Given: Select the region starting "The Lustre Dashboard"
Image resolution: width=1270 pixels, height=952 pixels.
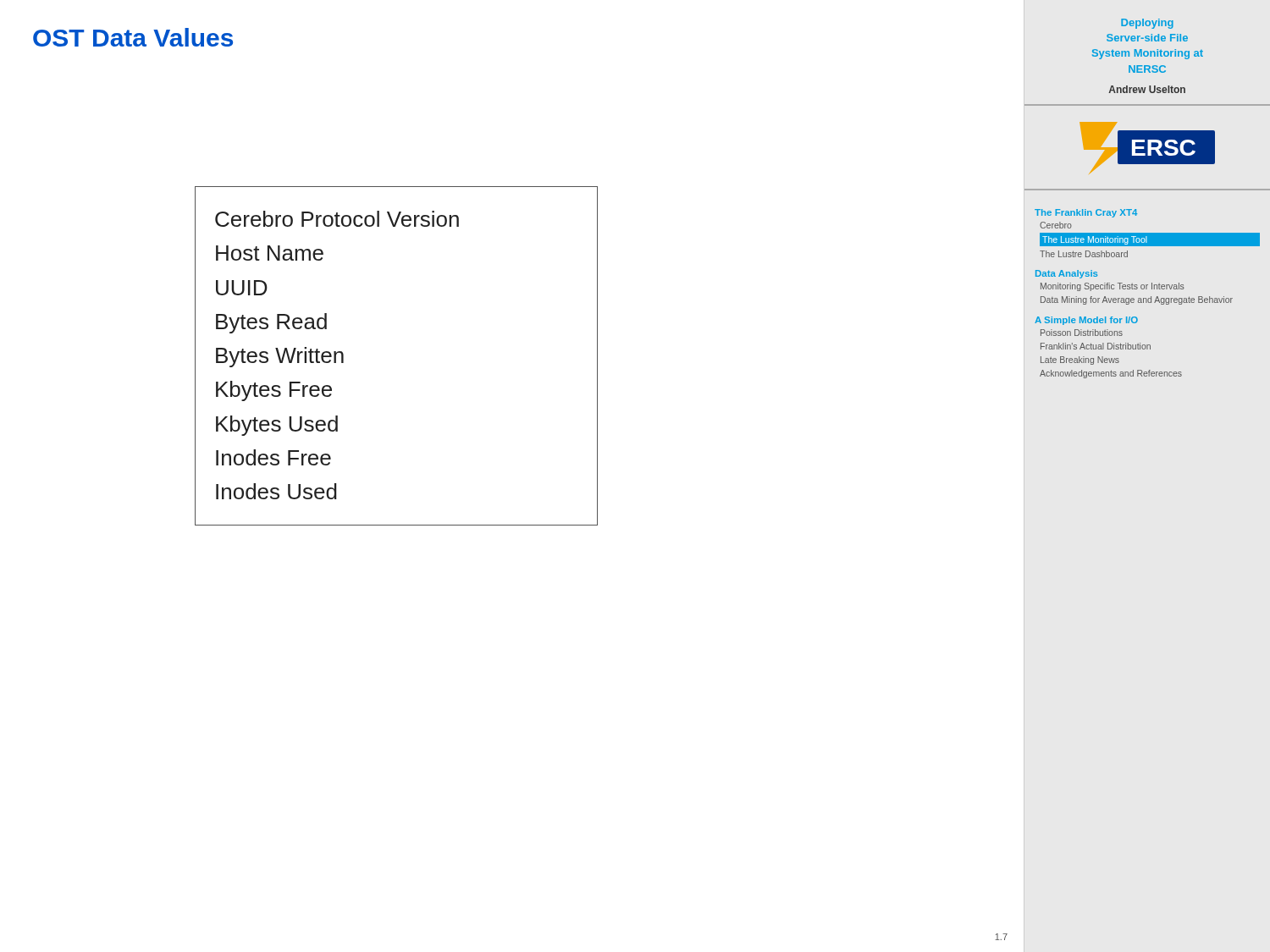Looking at the screenshot, I should point(1084,254).
